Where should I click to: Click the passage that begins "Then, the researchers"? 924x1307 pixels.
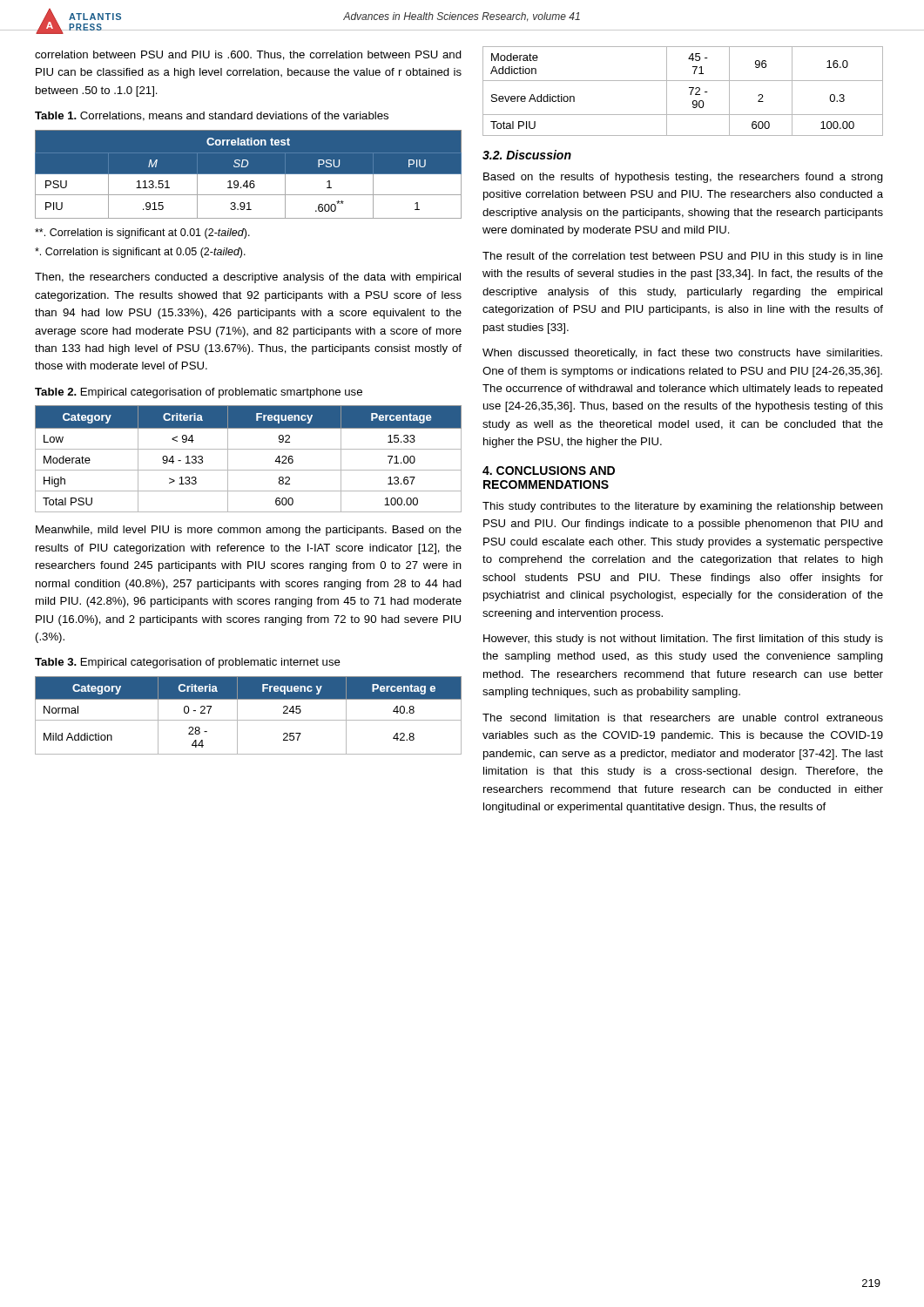[x=248, y=322]
